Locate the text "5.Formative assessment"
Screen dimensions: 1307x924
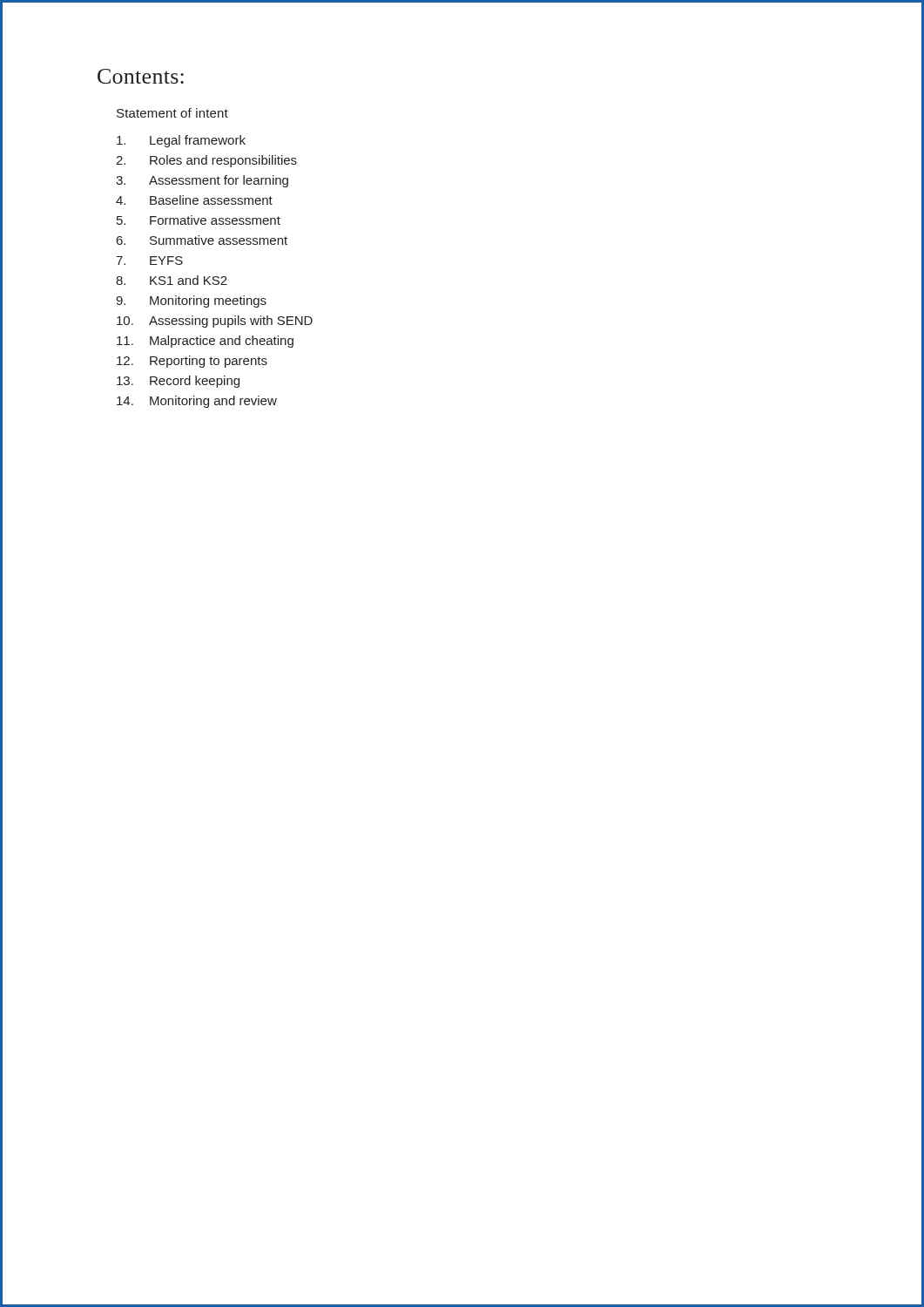(x=199, y=220)
